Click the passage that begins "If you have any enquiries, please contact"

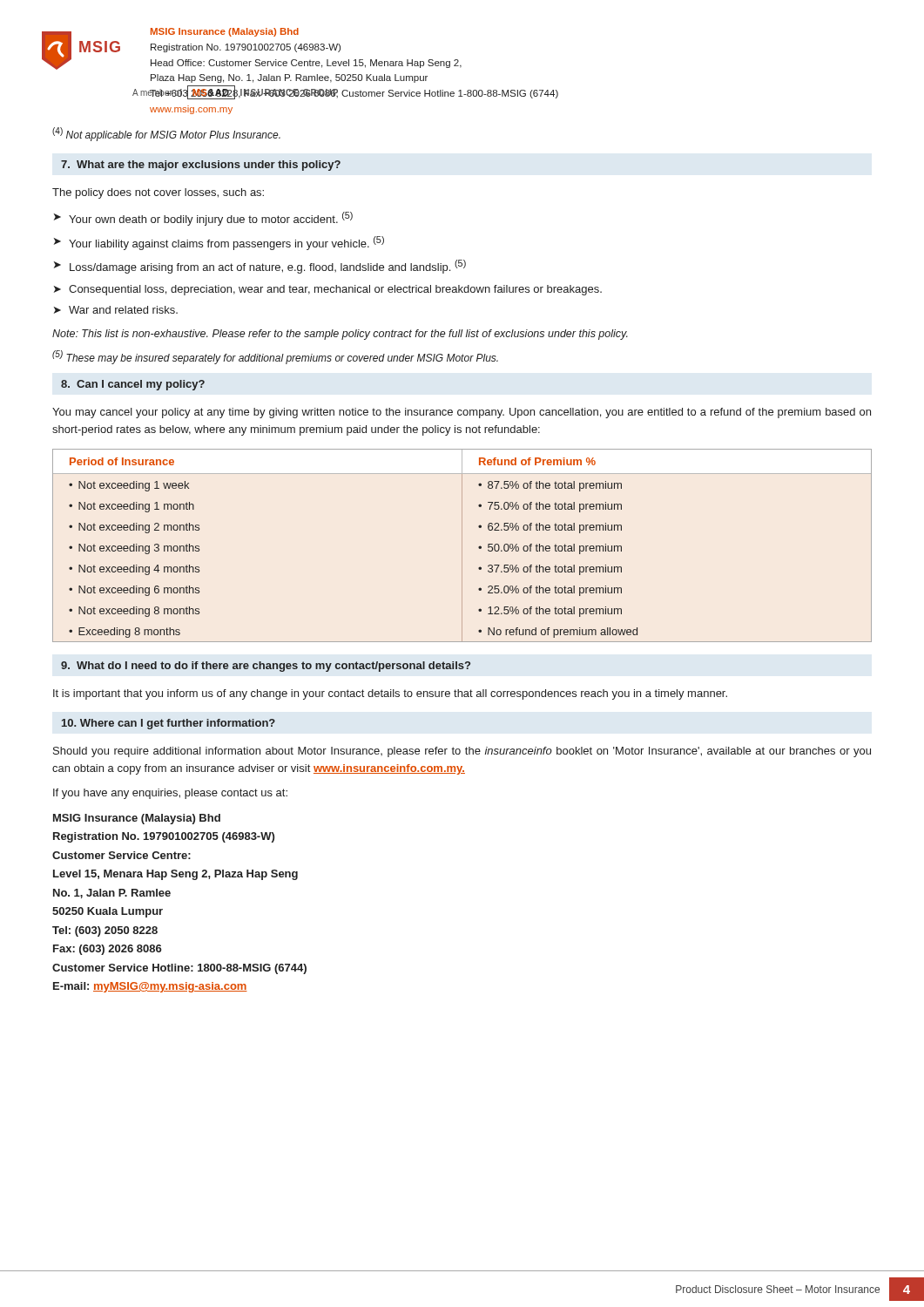(x=170, y=792)
